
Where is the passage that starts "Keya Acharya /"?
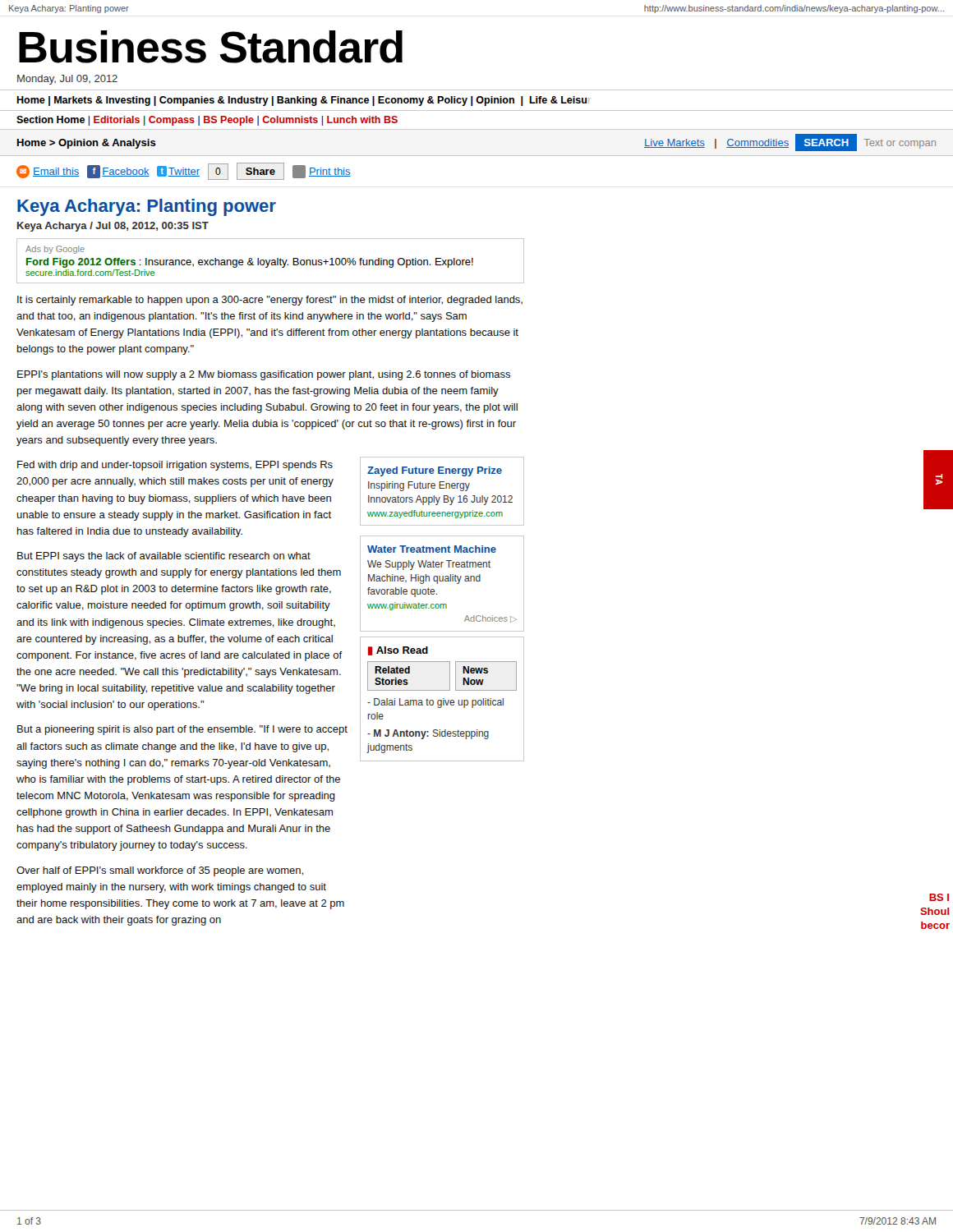pyautogui.click(x=112, y=225)
